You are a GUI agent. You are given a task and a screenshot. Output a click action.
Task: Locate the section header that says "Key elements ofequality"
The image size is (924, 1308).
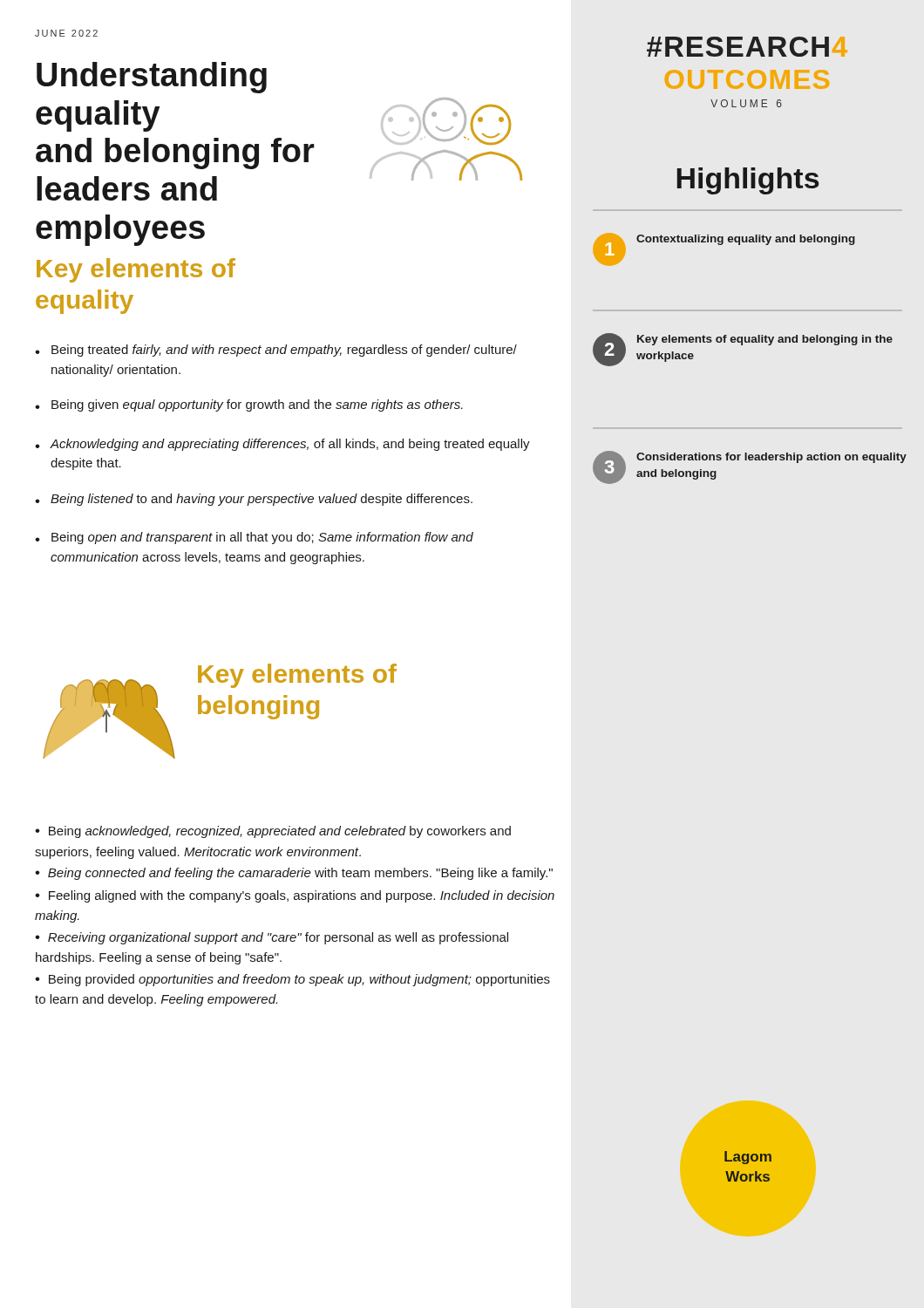click(x=135, y=284)
